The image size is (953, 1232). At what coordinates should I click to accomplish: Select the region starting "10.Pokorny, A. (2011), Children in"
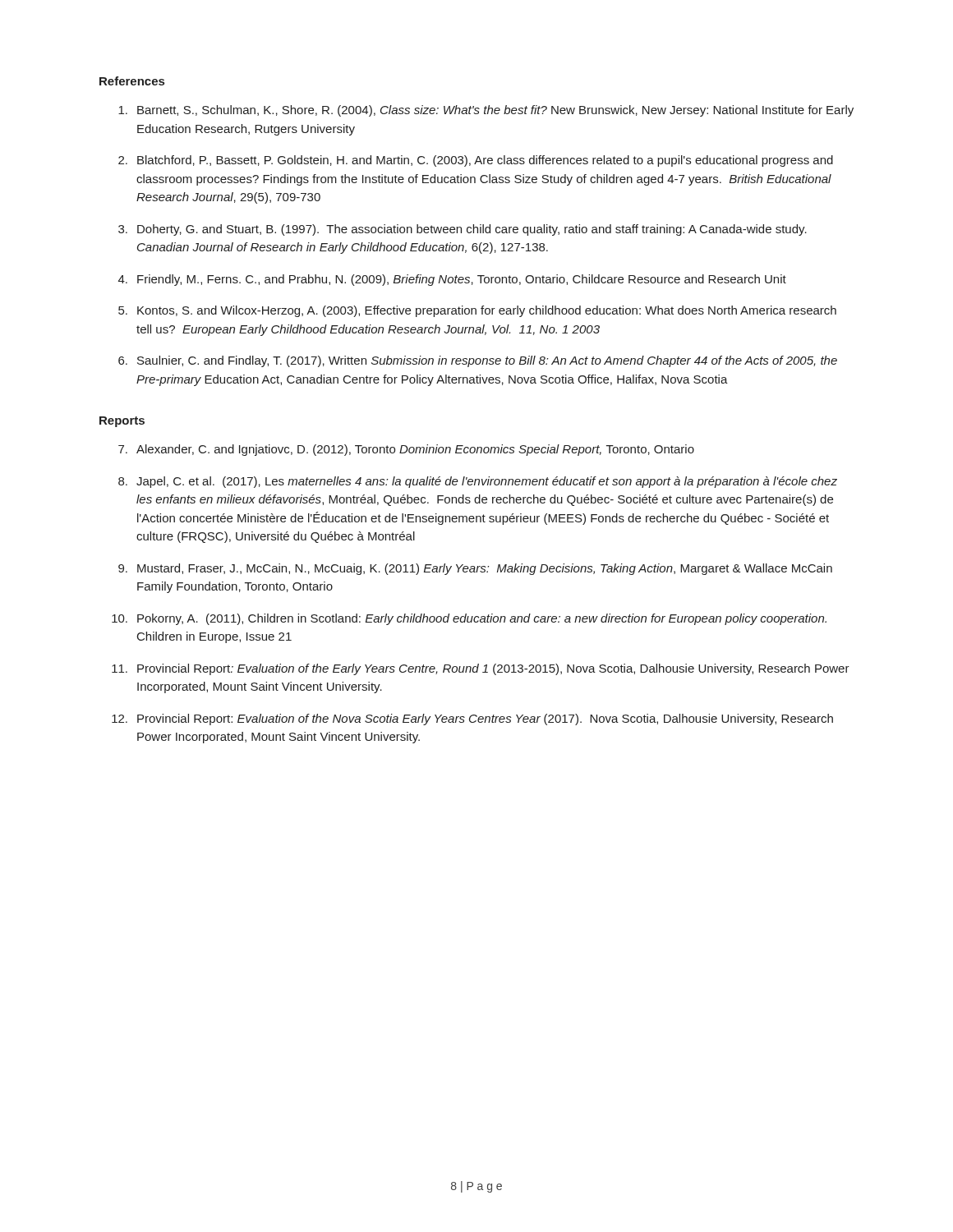(476, 627)
